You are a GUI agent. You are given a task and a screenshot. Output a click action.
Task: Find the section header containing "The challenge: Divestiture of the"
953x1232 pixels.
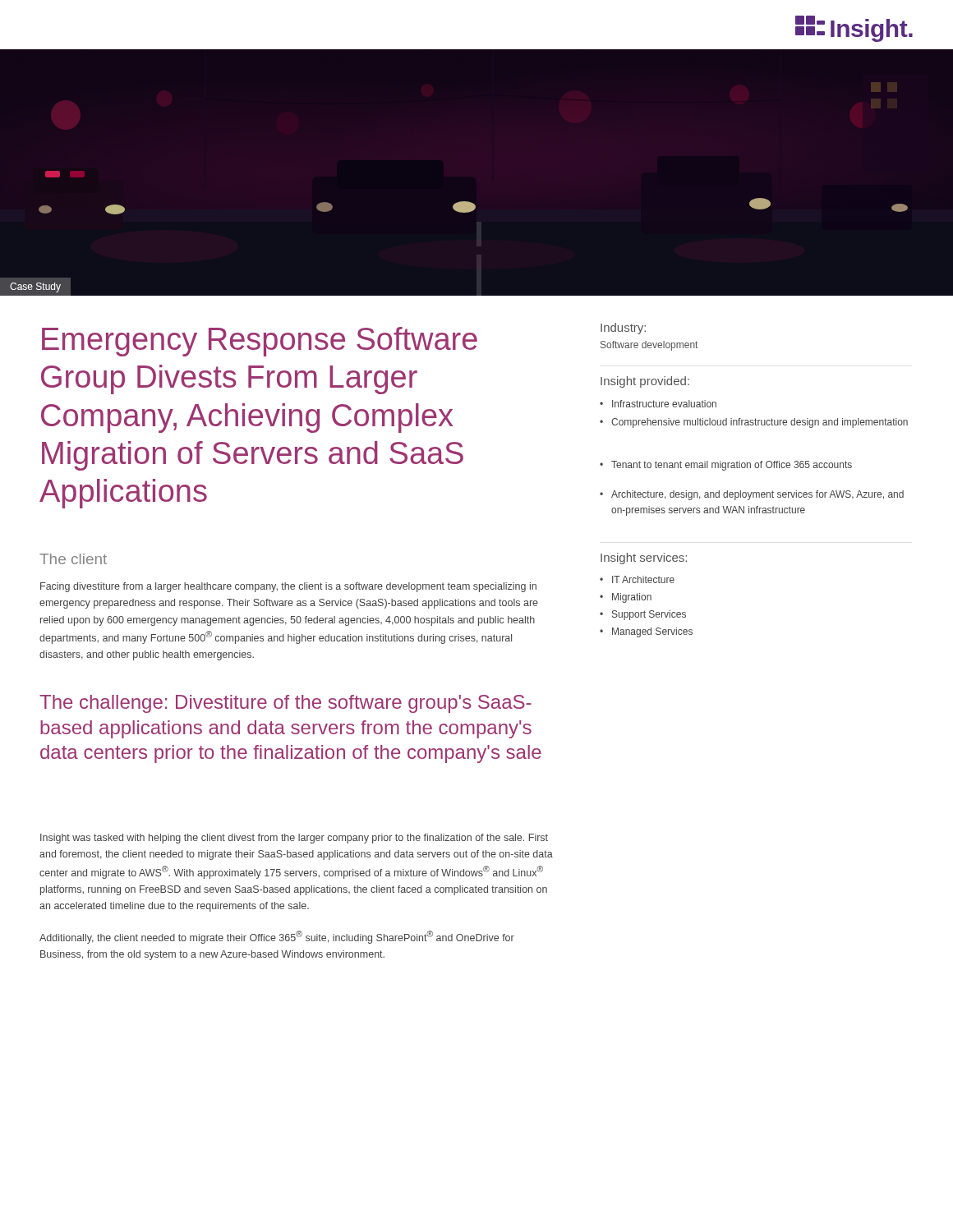[x=298, y=728]
